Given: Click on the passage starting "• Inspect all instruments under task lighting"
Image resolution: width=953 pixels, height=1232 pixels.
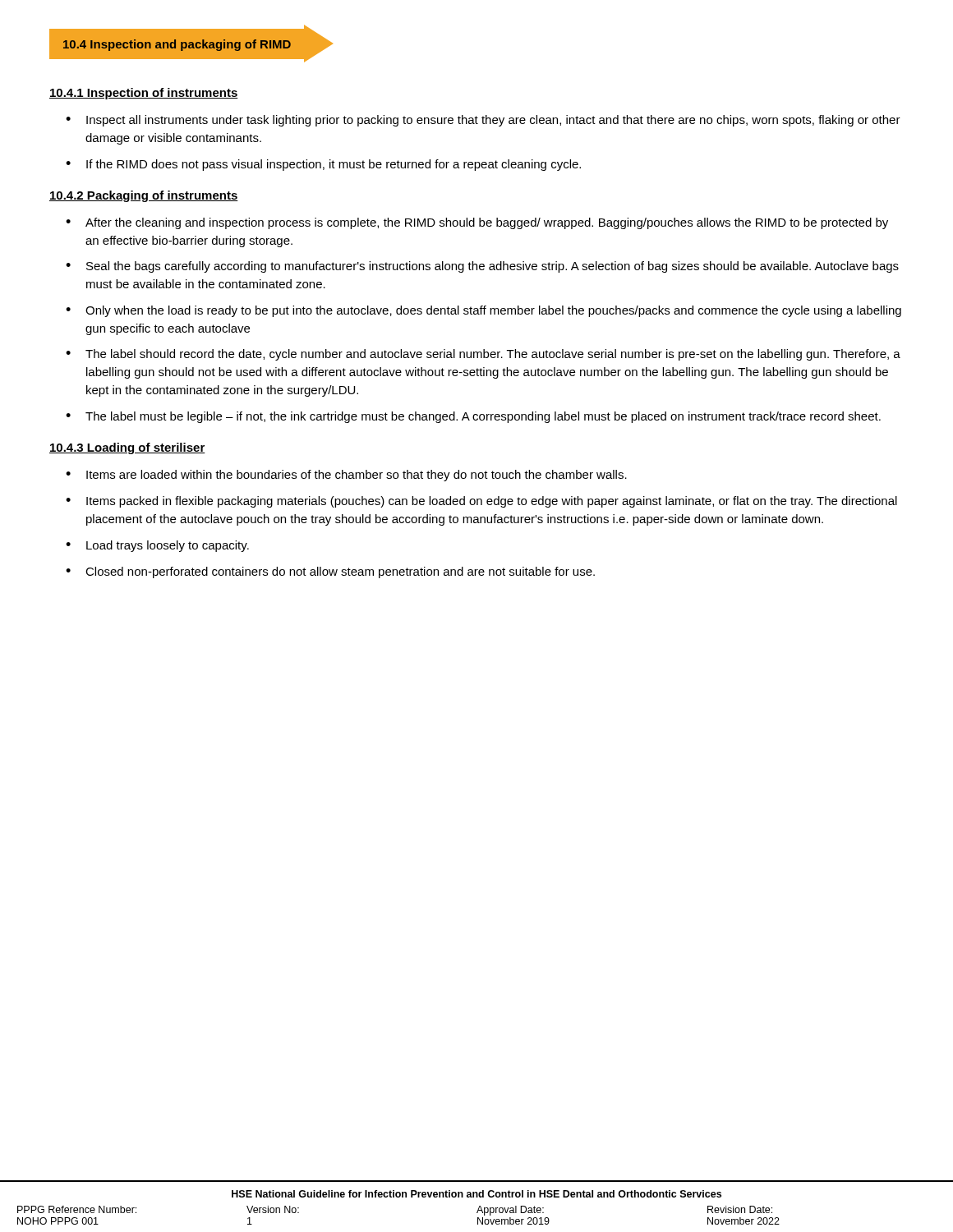Looking at the screenshot, I should point(485,129).
